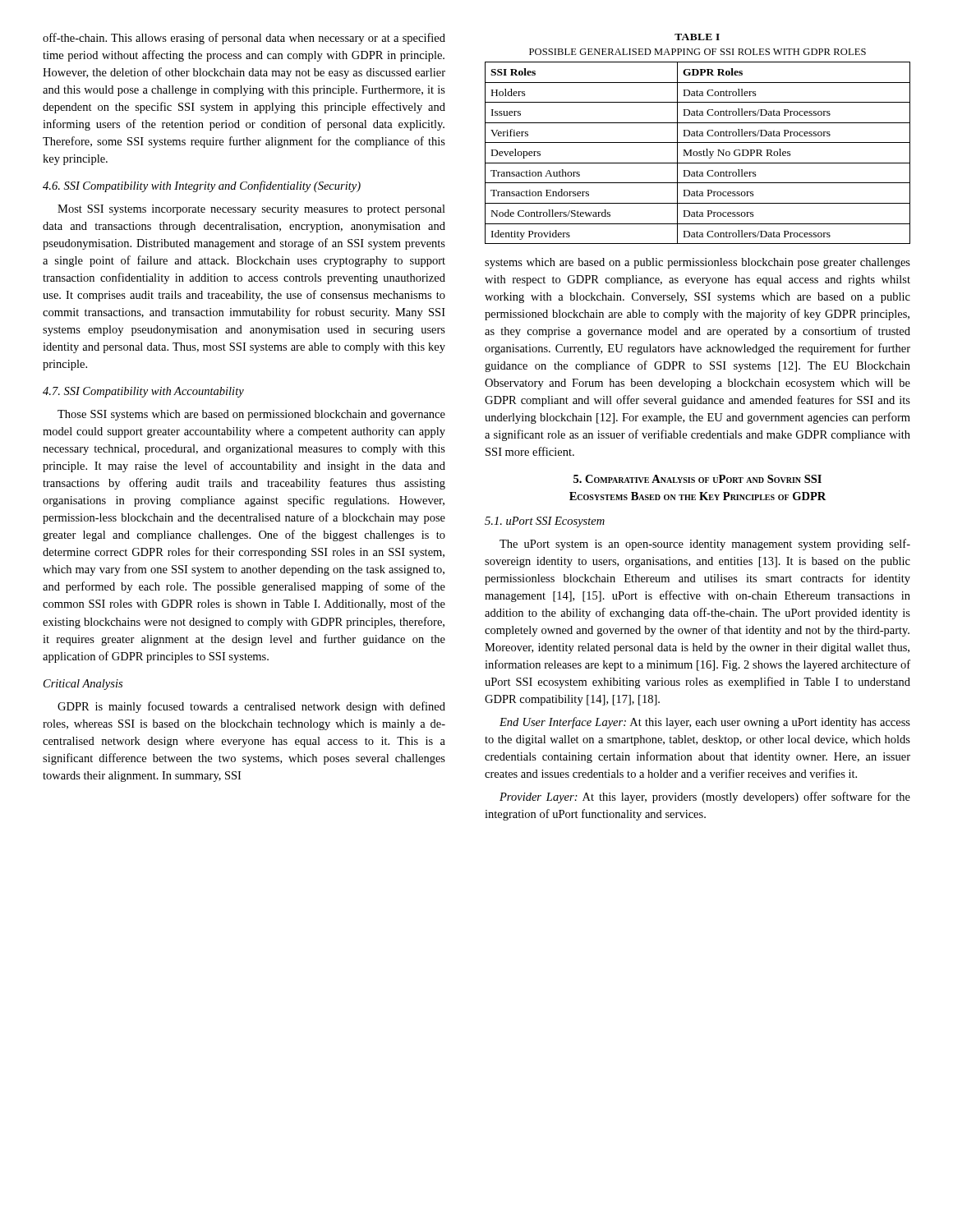Locate the table with the text "Data Processors"
The image size is (953, 1232).
tap(698, 153)
